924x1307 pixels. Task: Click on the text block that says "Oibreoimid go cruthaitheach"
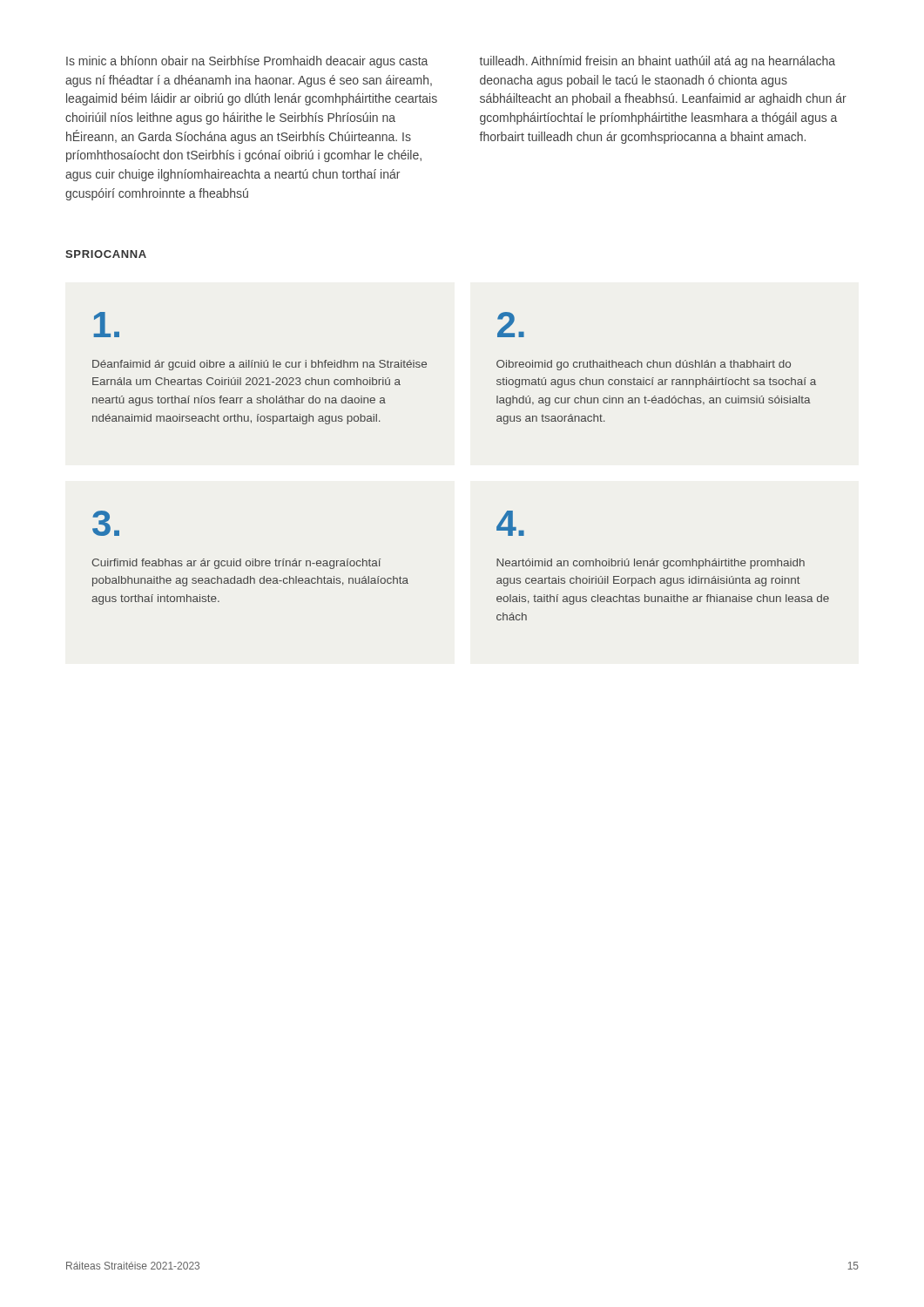click(664, 366)
